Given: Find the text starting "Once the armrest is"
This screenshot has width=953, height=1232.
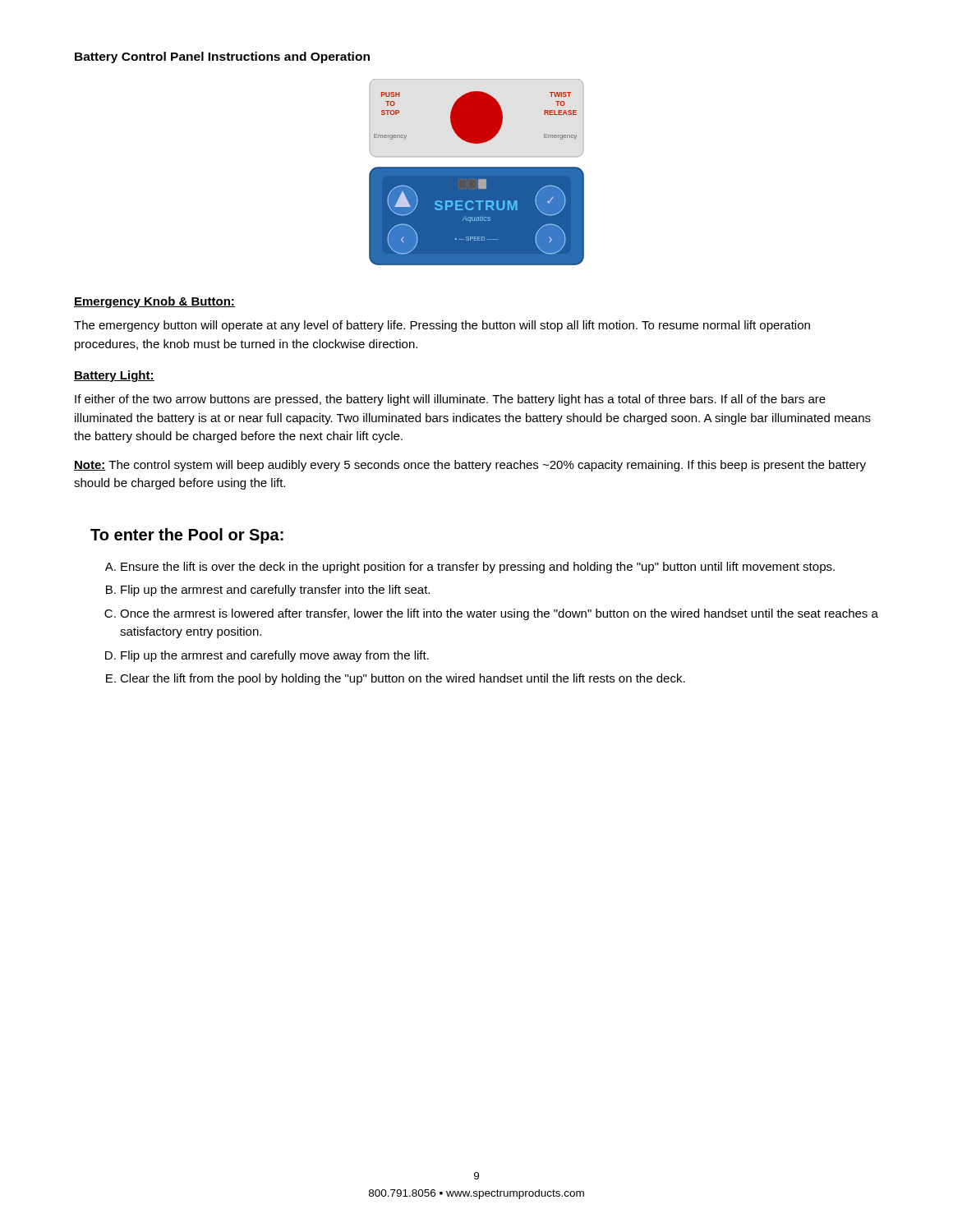Looking at the screenshot, I should [x=500, y=623].
